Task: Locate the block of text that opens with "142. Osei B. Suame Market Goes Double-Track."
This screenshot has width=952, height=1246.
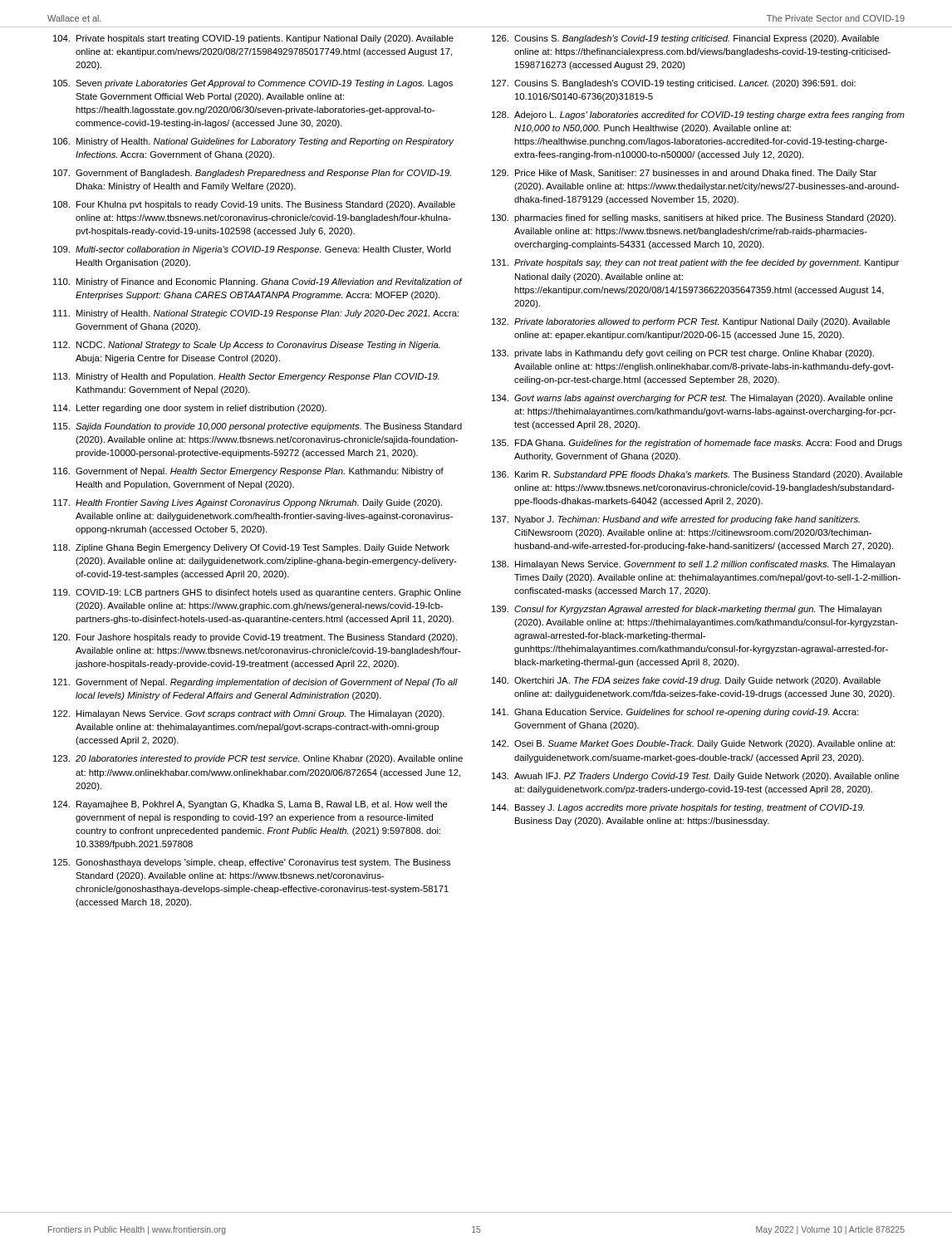Action: pyautogui.click(x=695, y=750)
